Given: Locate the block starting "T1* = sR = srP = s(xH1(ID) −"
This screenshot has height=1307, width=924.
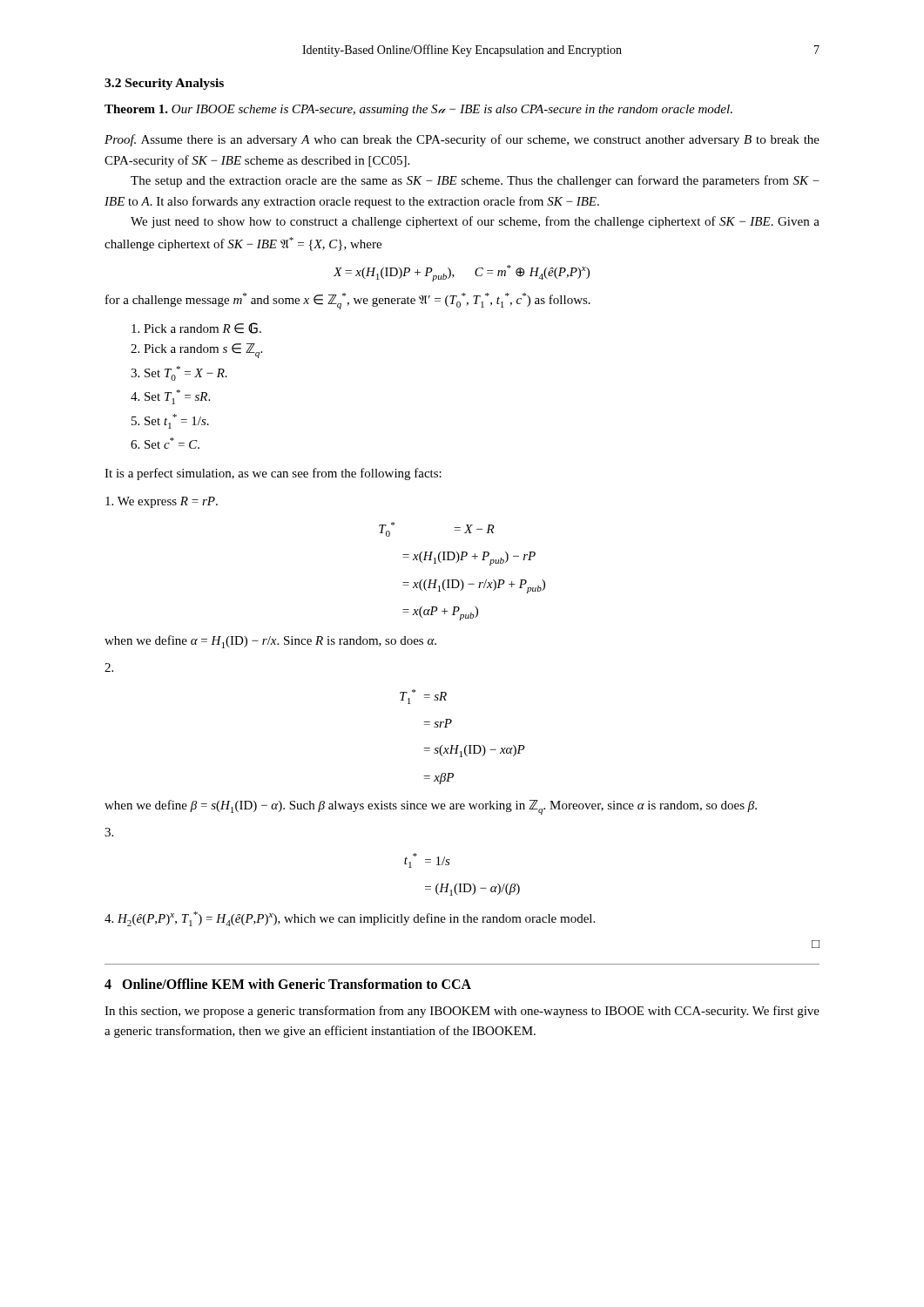Looking at the screenshot, I should pos(462,736).
